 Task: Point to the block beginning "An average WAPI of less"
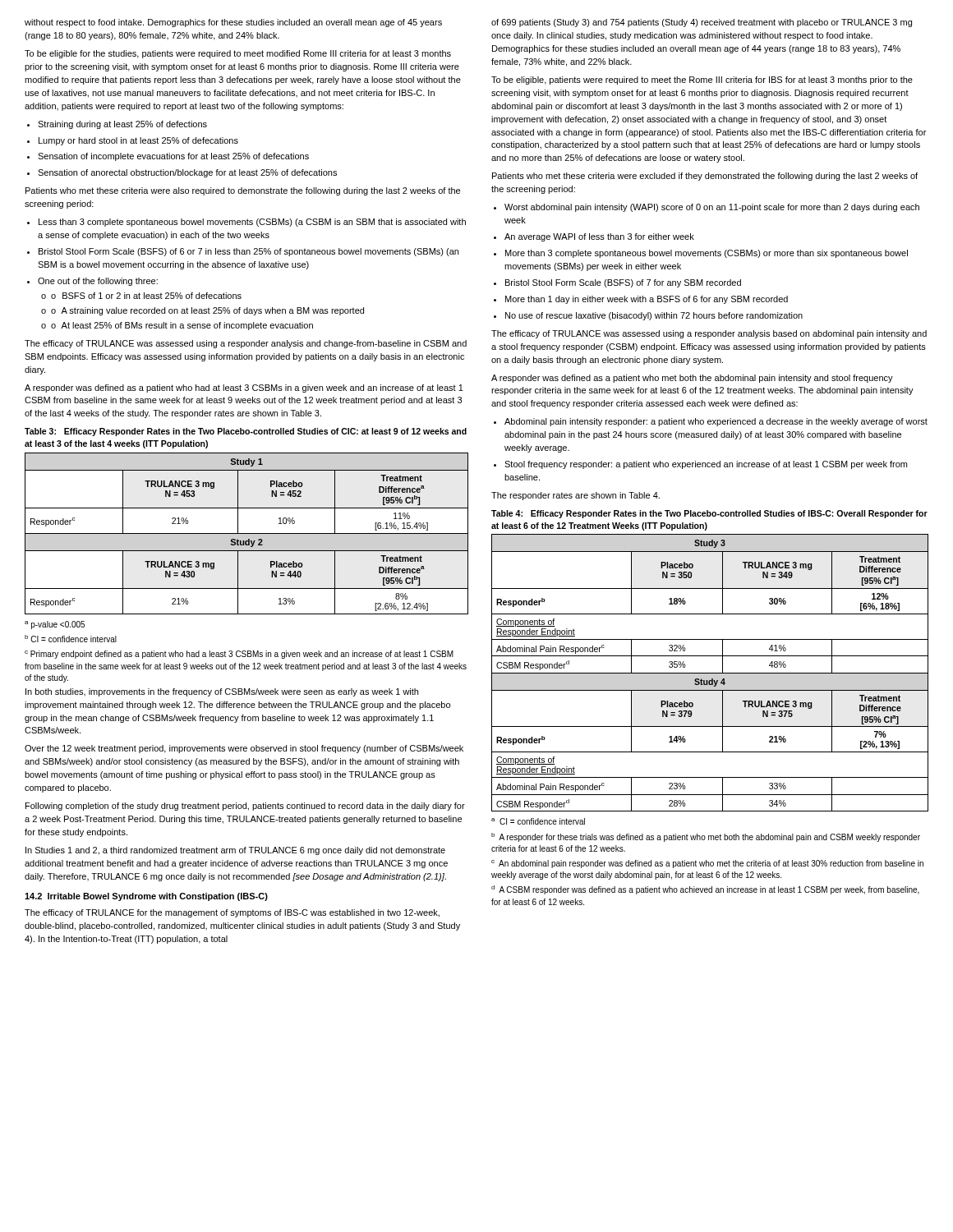click(x=594, y=237)
